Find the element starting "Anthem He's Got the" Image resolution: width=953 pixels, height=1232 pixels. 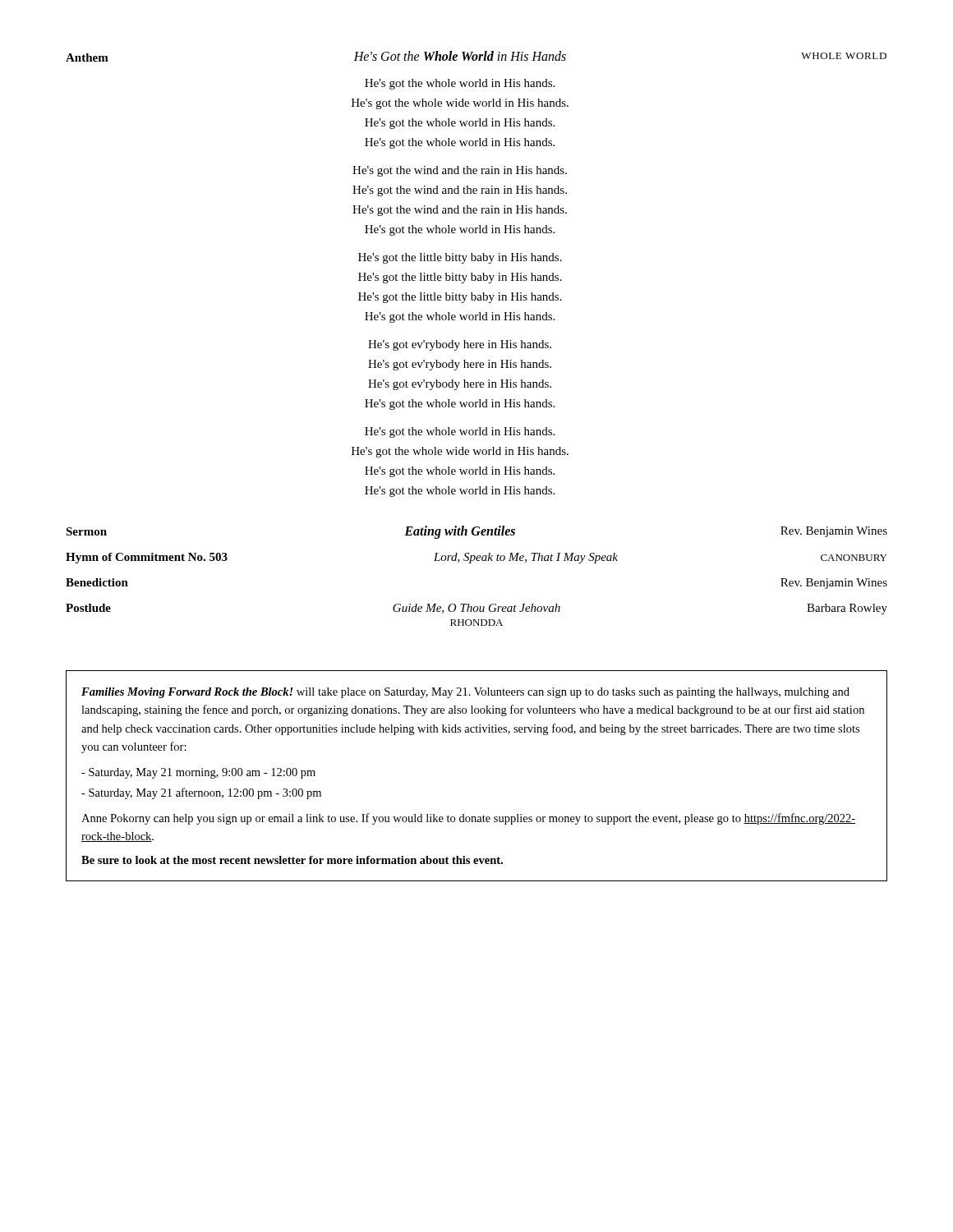pos(476,57)
